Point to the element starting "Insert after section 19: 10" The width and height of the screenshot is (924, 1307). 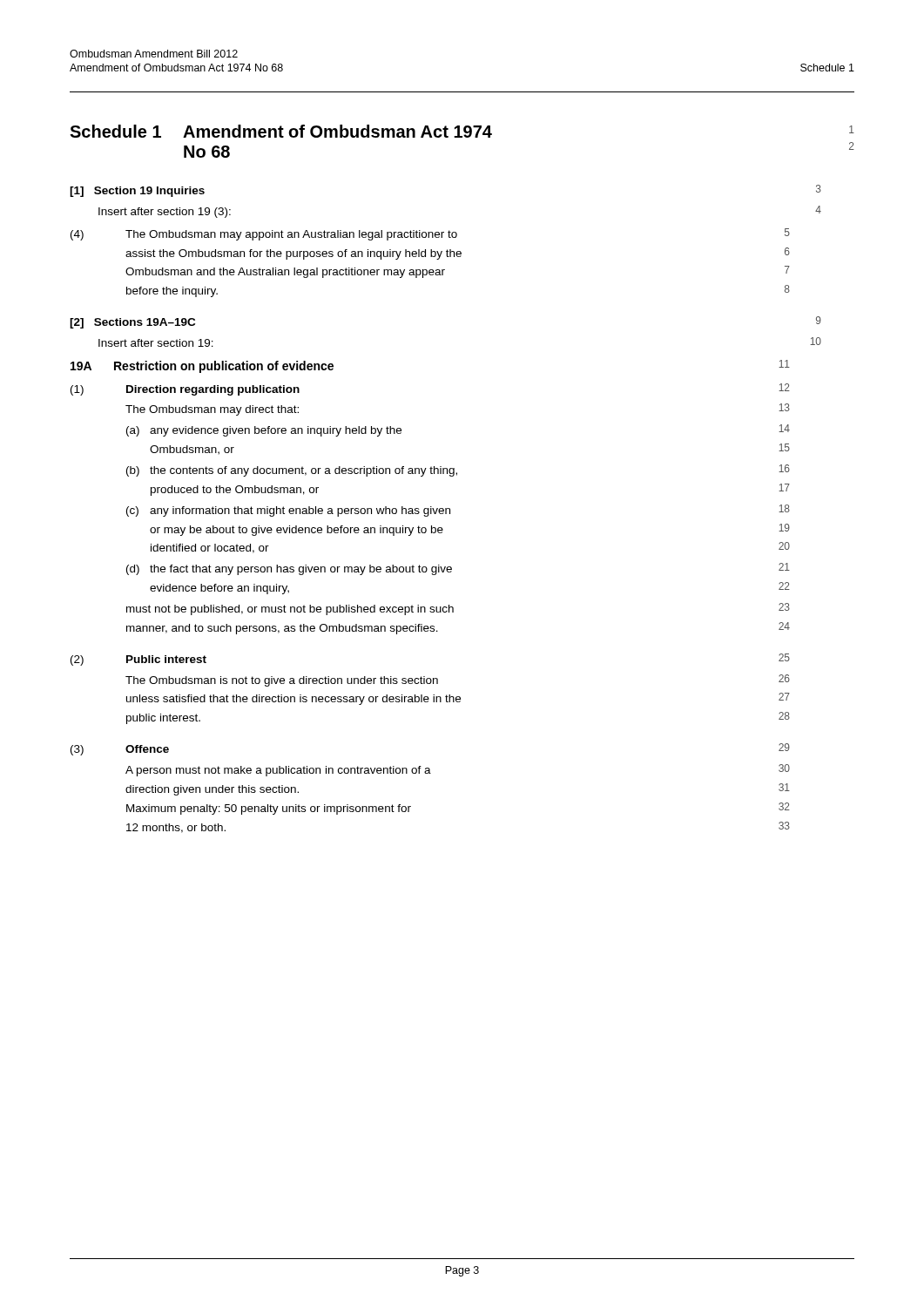tap(152, 342)
